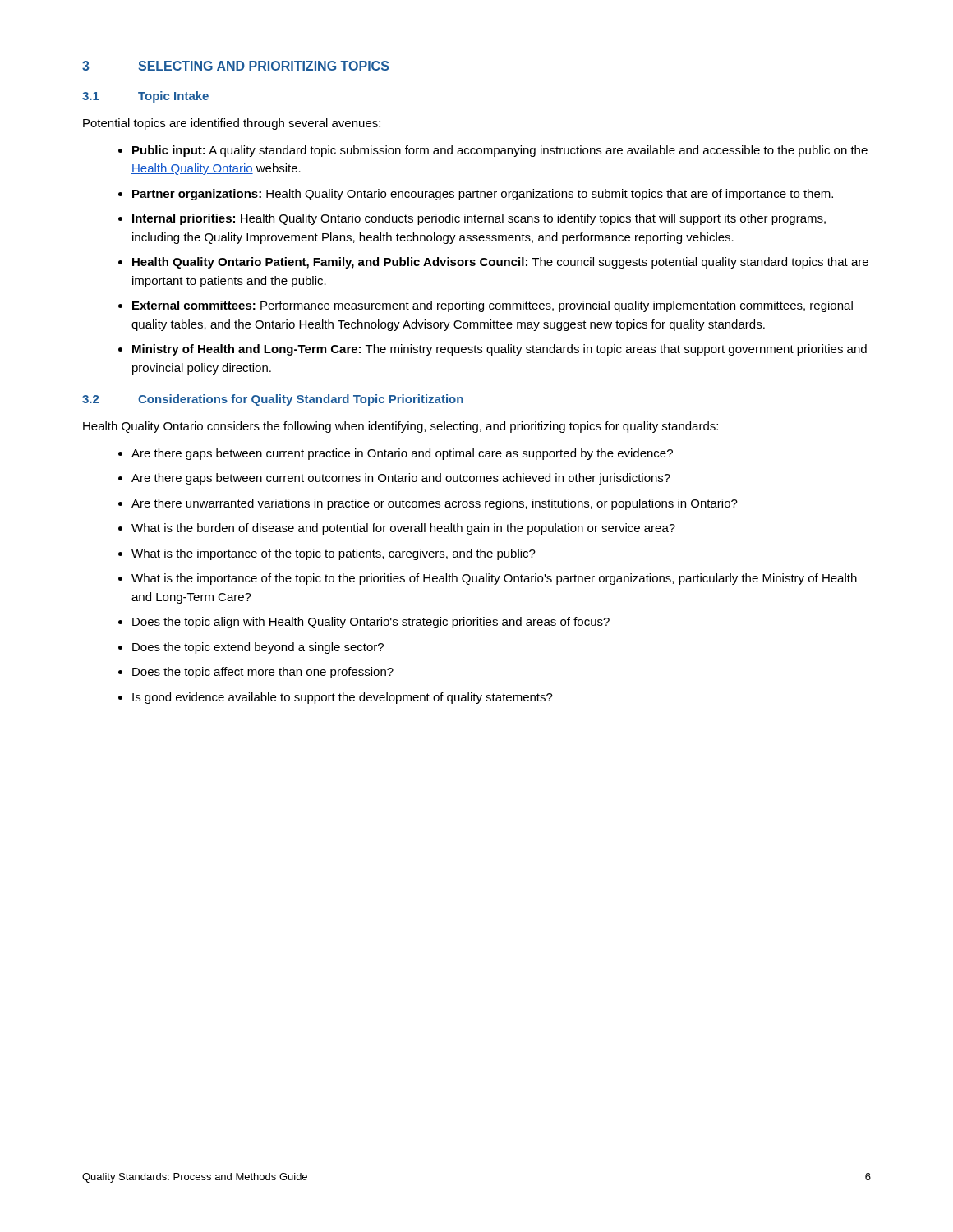953x1232 pixels.
Task: Find the block on this page that starts "External committees: Performance measurement and reporting committees, provincial"
Action: click(492, 314)
